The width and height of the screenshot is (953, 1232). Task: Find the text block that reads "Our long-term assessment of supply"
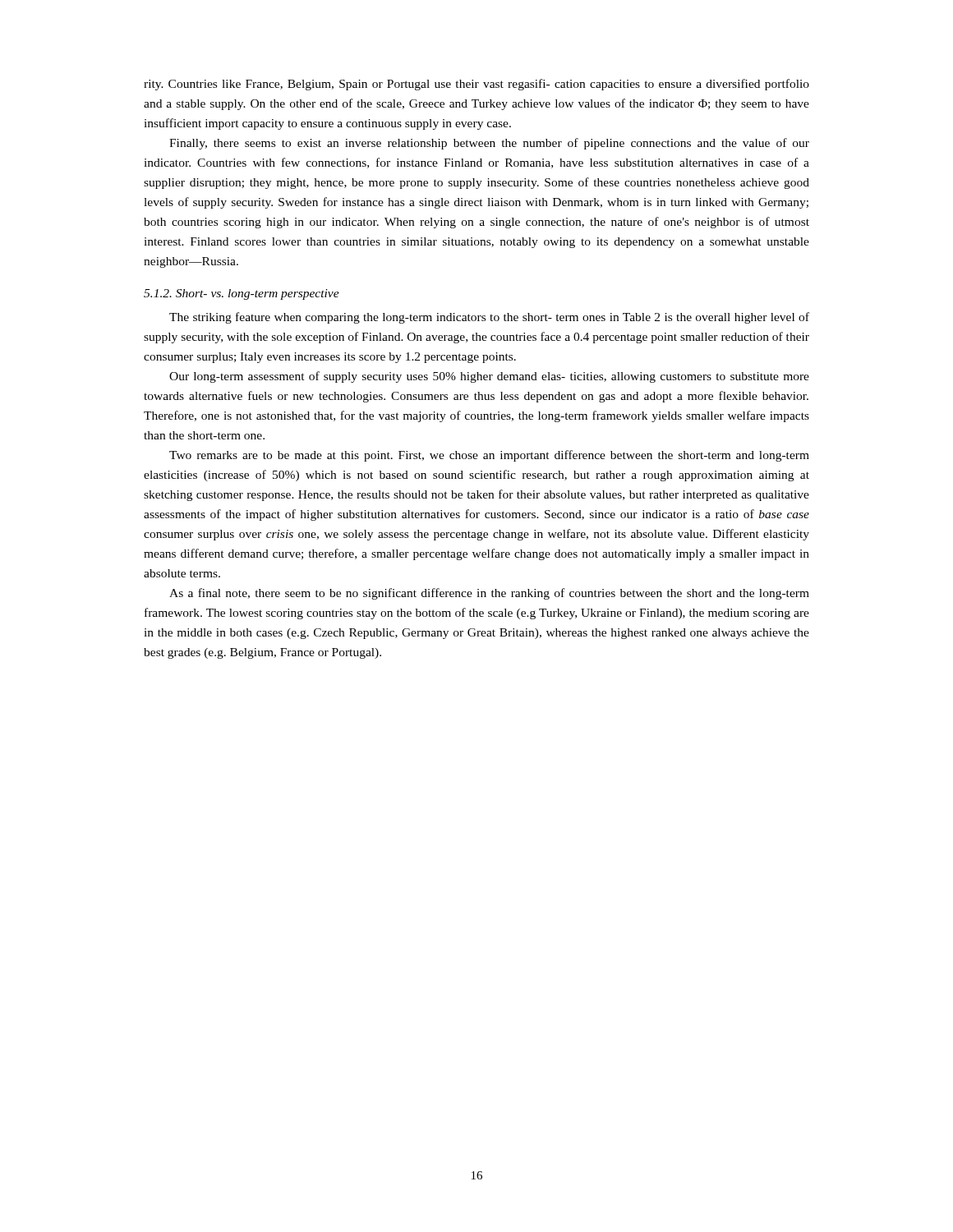(x=476, y=406)
